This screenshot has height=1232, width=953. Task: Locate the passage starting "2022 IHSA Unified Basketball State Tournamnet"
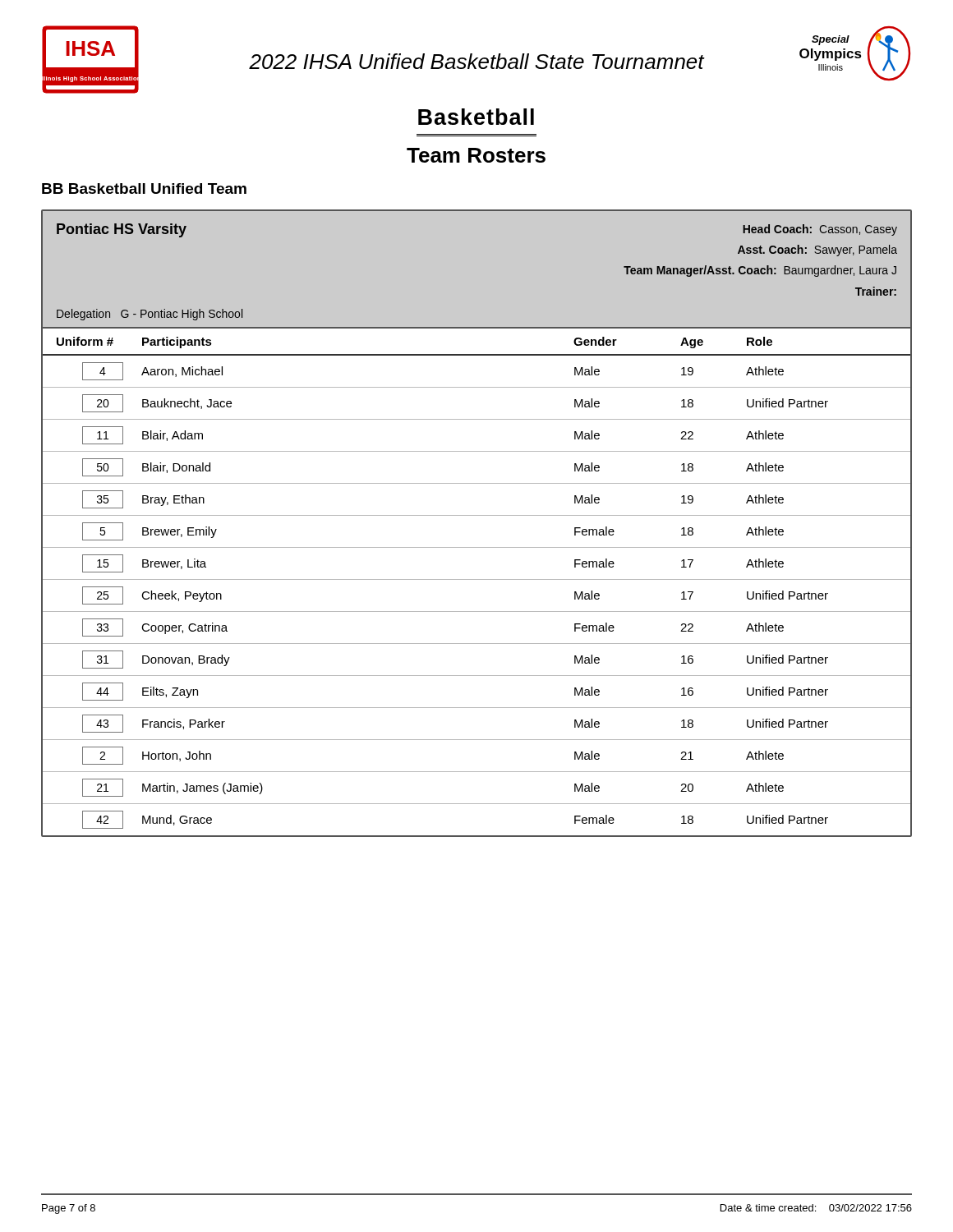(x=476, y=61)
